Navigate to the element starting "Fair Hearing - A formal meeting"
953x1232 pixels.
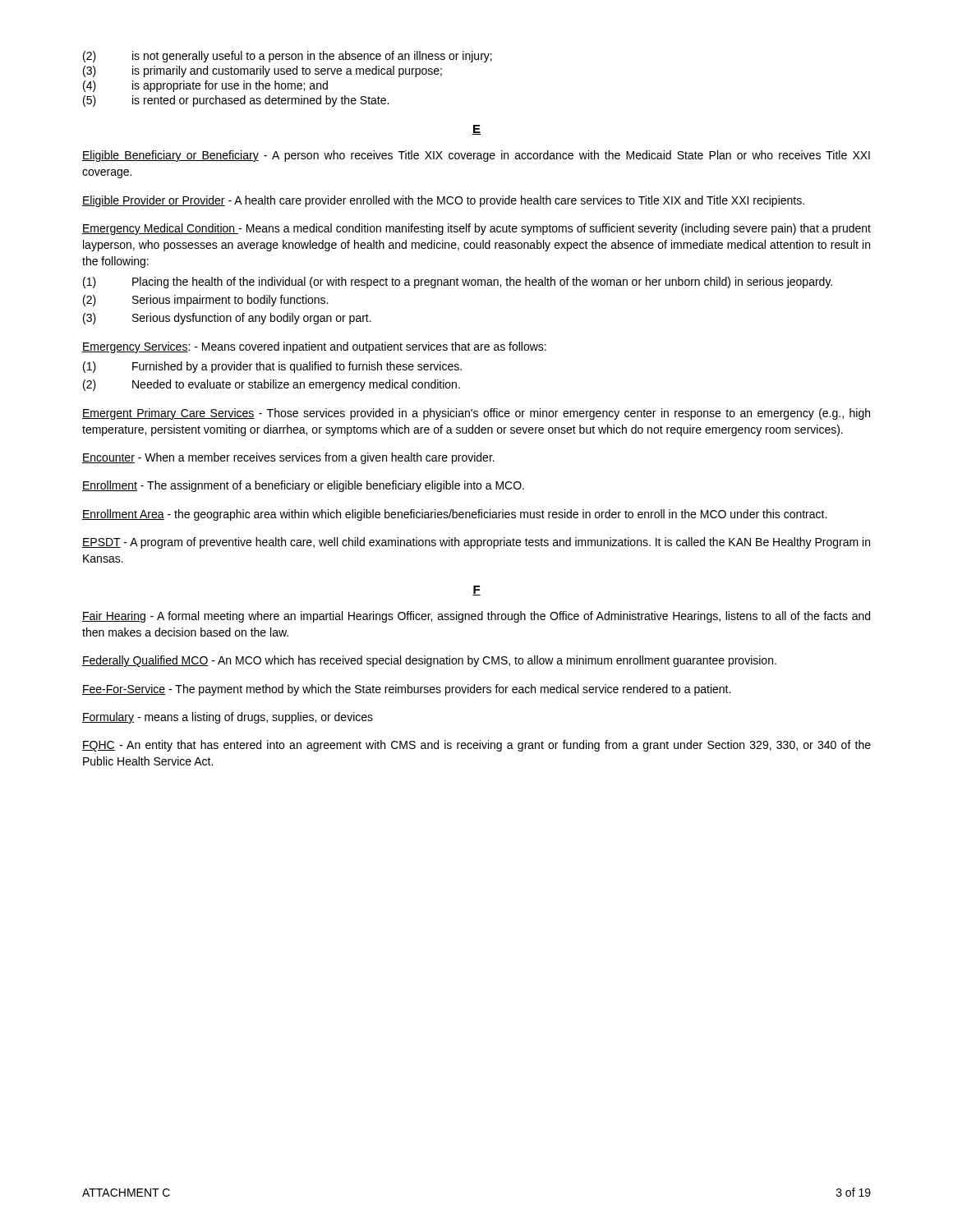[x=476, y=624]
